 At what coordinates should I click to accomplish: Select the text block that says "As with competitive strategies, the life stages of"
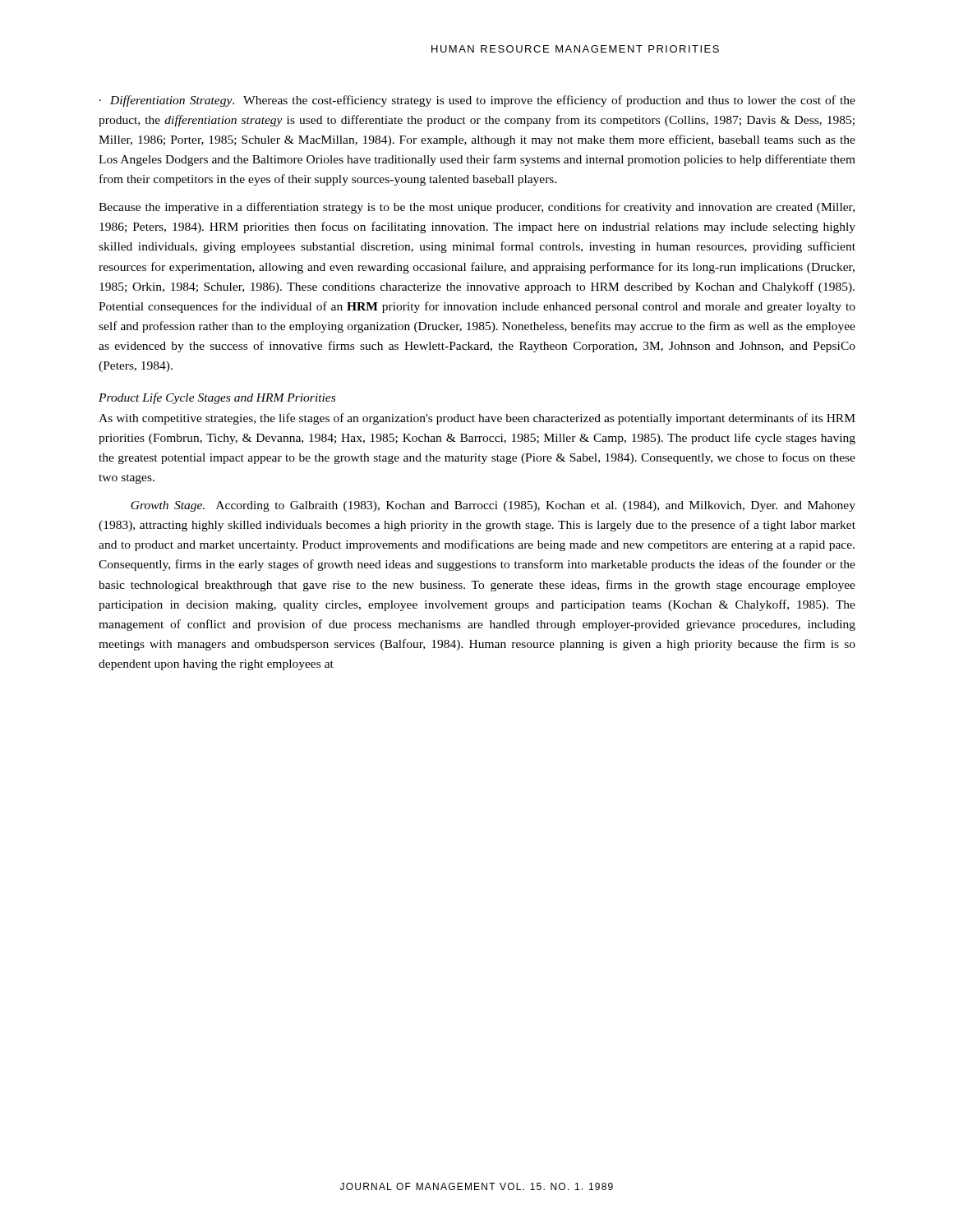(x=477, y=448)
